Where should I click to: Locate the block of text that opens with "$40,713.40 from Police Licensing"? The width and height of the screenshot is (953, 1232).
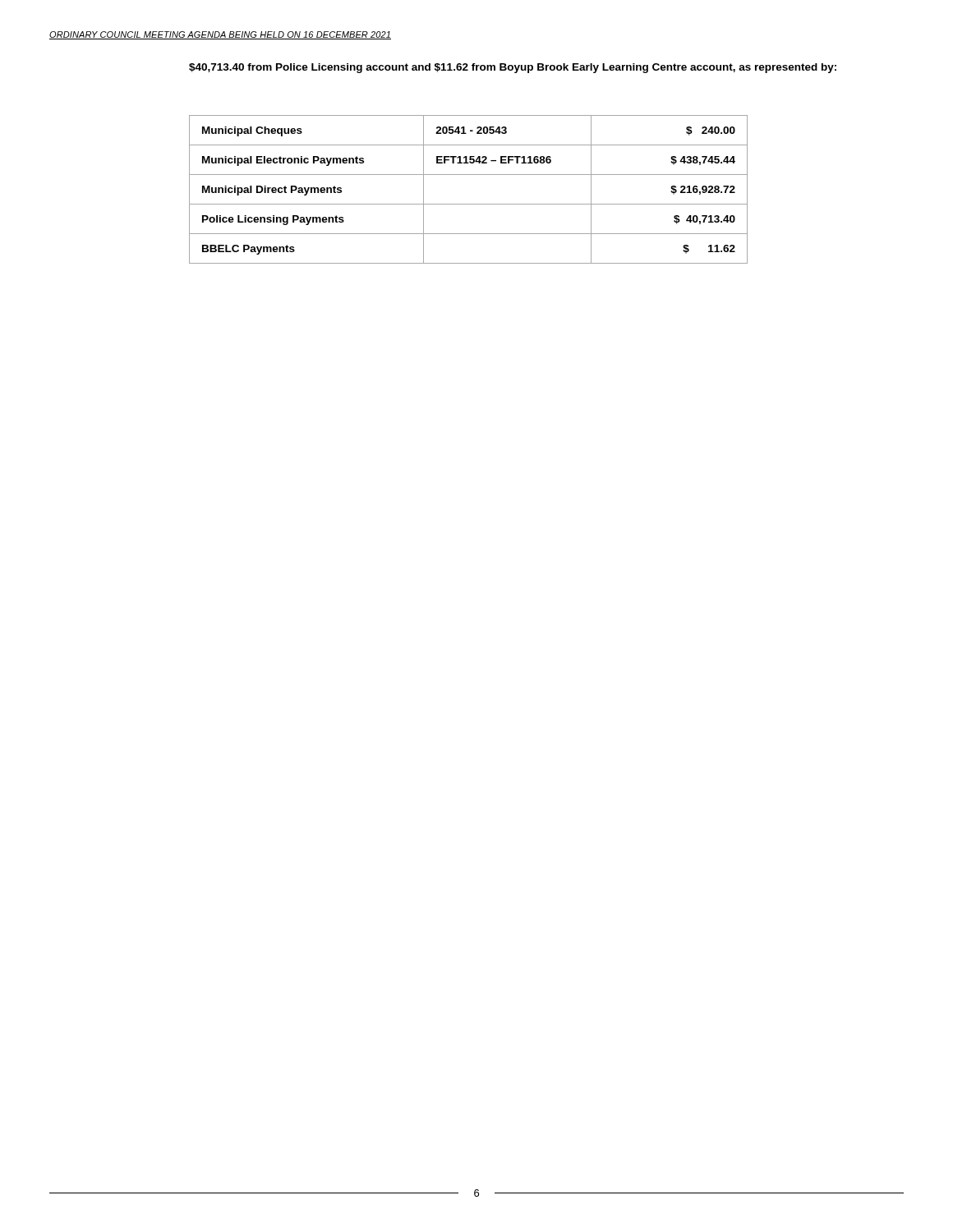click(513, 67)
